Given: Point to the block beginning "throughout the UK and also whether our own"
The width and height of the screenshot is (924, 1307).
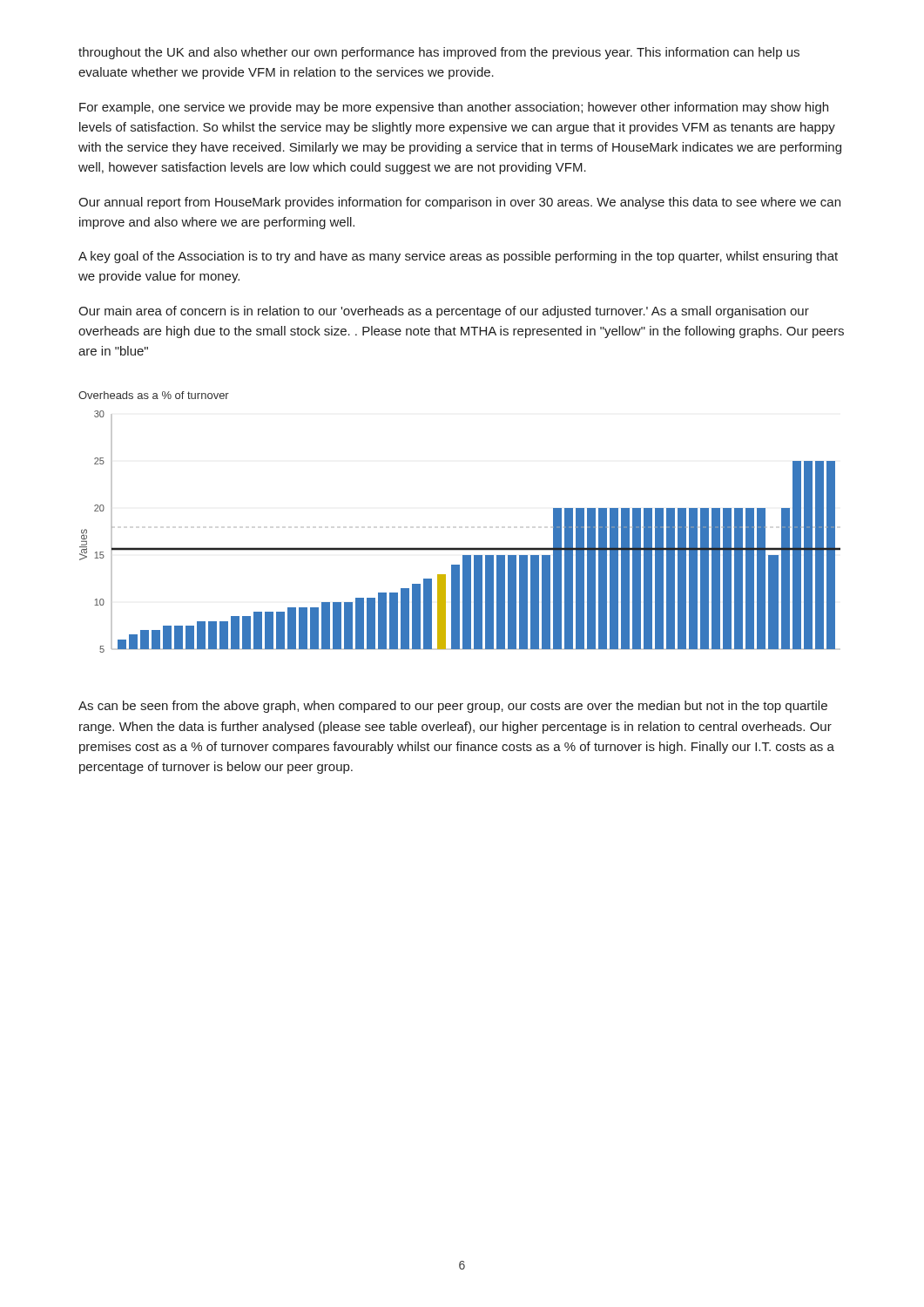Looking at the screenshot, I should [x=439, y=62].
